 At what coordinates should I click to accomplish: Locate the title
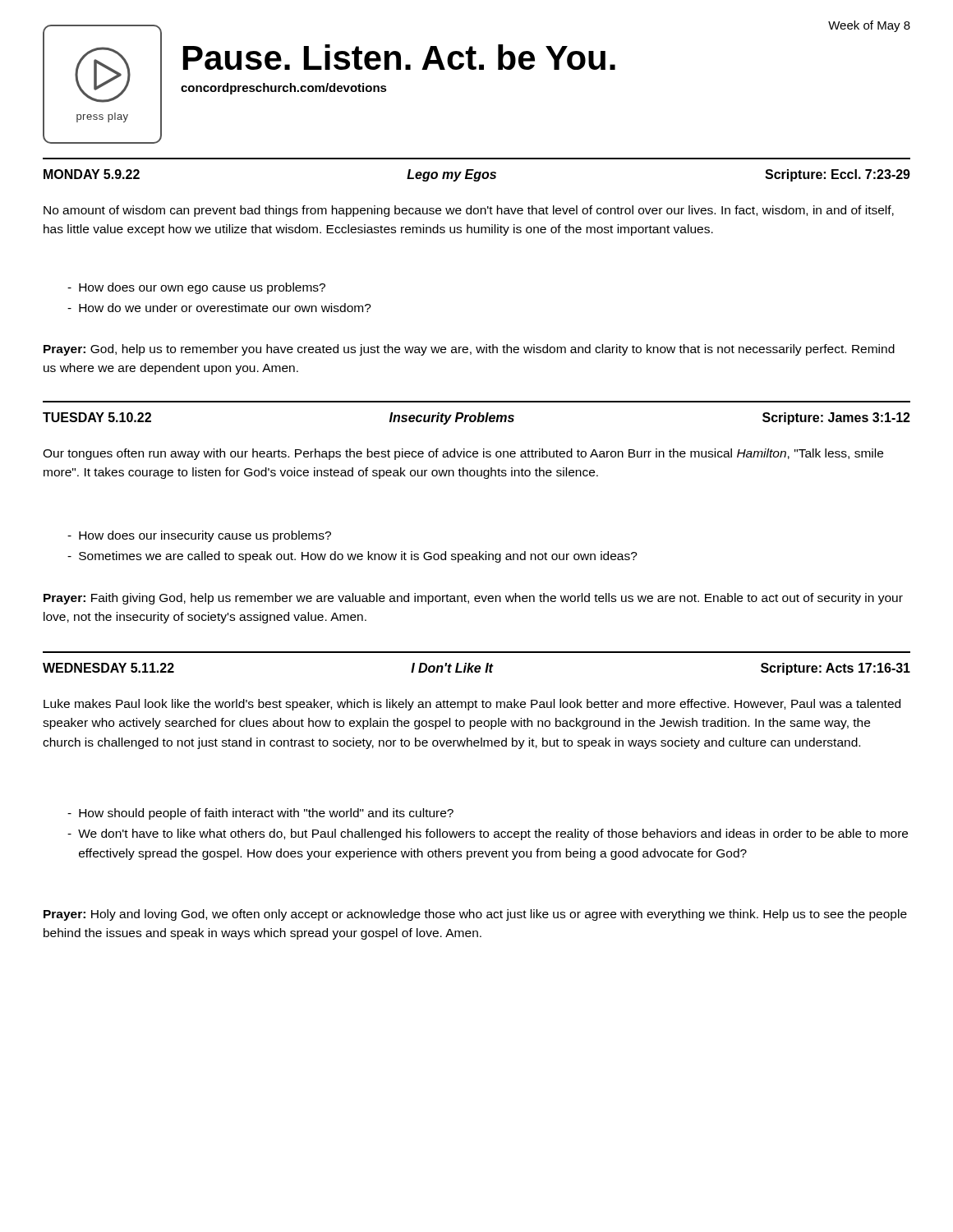coord(399,67)
